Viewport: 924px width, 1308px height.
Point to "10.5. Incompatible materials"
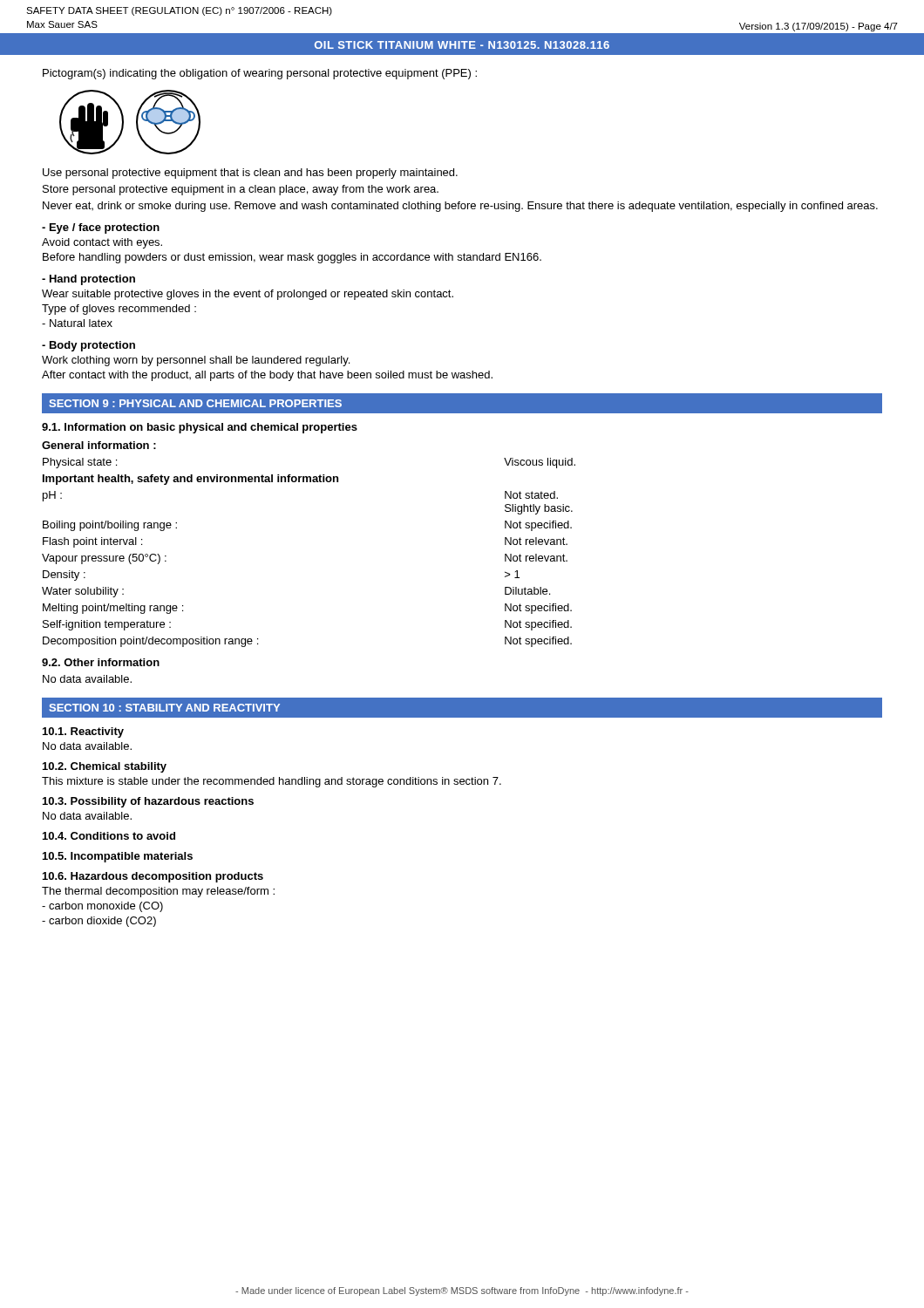pyautogui.click(x=117, y=856)
